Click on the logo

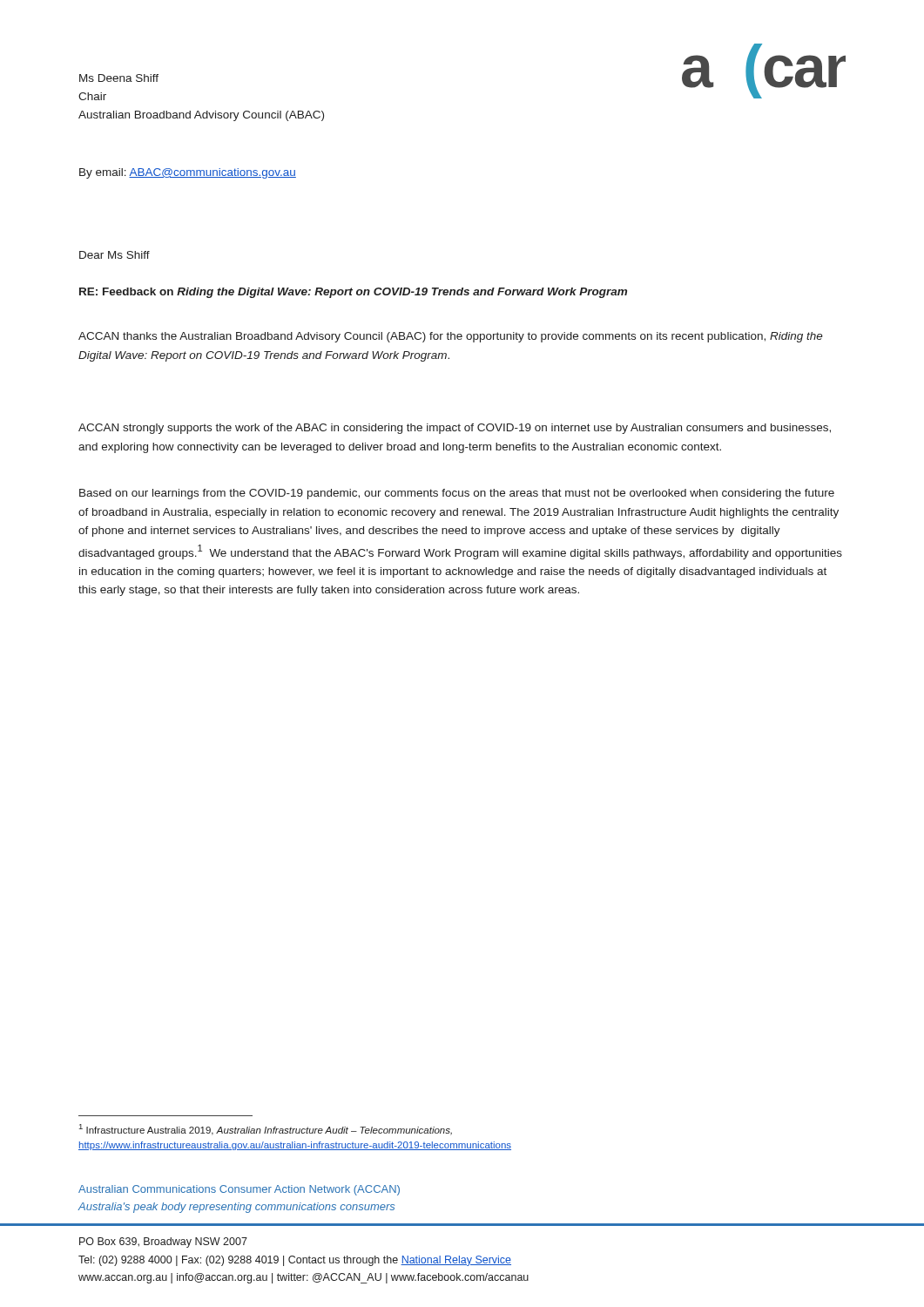pos(767,67)
